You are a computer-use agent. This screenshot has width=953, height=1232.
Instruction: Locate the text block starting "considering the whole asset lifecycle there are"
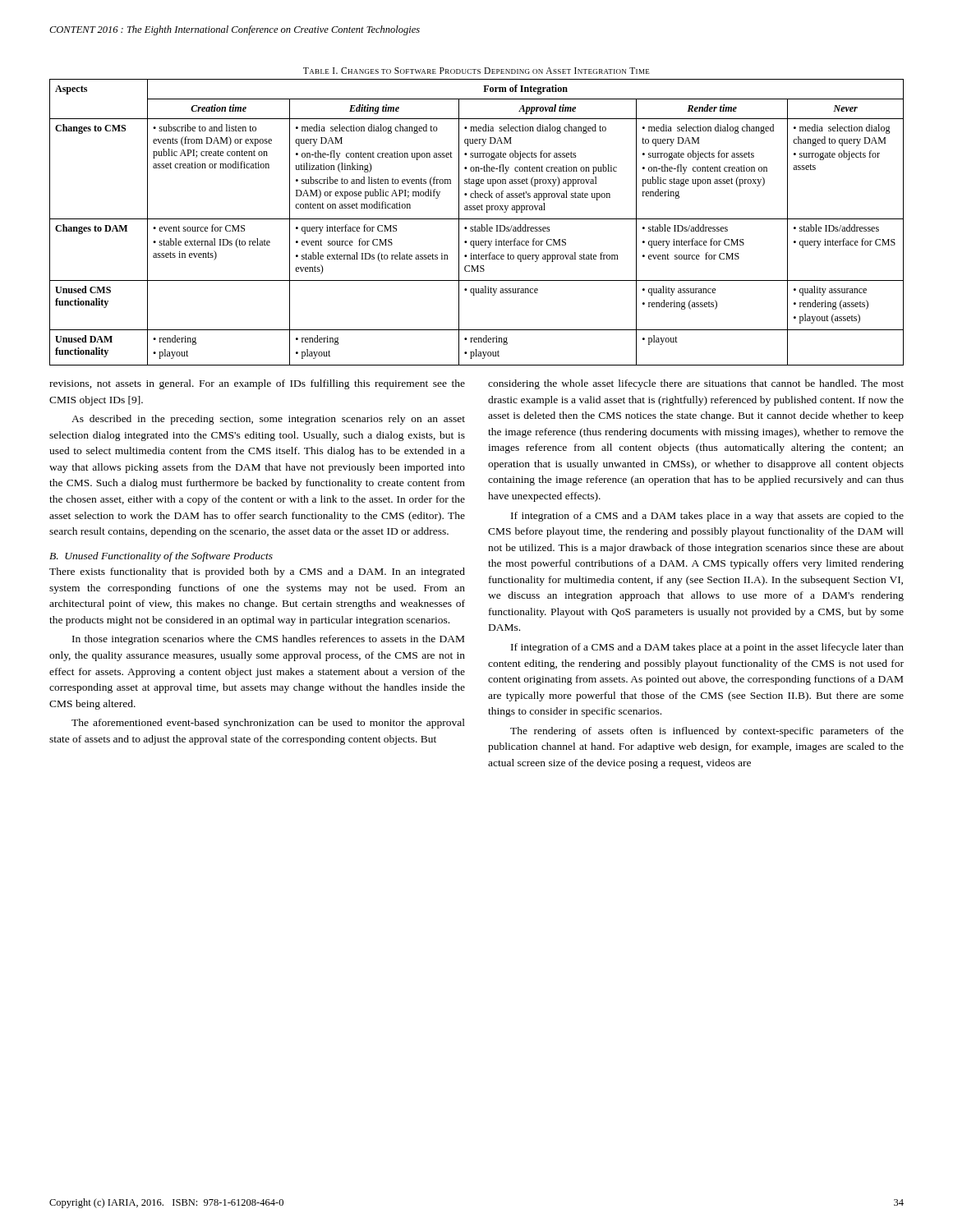pyautogui.click(x=696, y=573)
